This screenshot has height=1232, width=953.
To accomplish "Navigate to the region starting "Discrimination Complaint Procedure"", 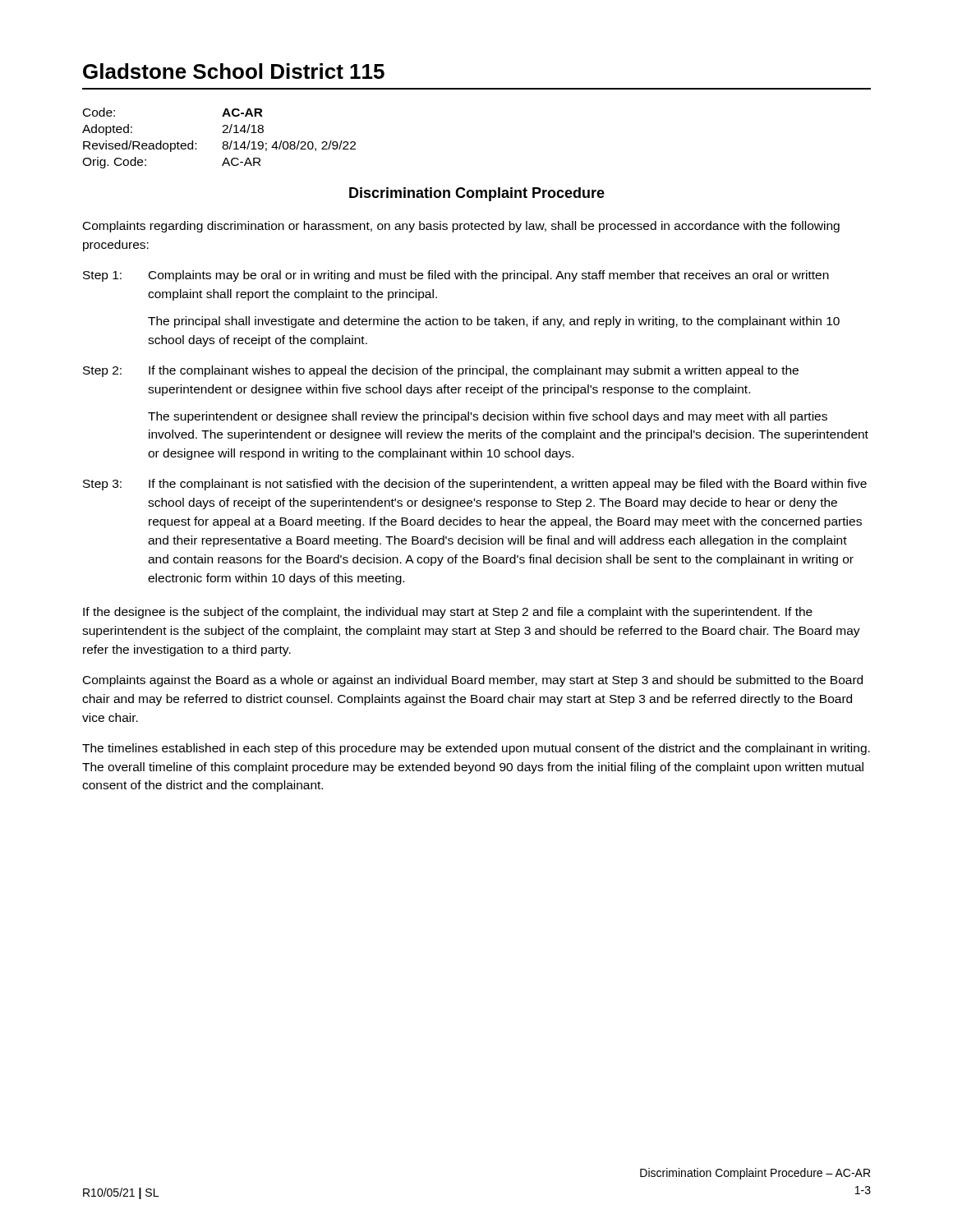I will point(476,193).
